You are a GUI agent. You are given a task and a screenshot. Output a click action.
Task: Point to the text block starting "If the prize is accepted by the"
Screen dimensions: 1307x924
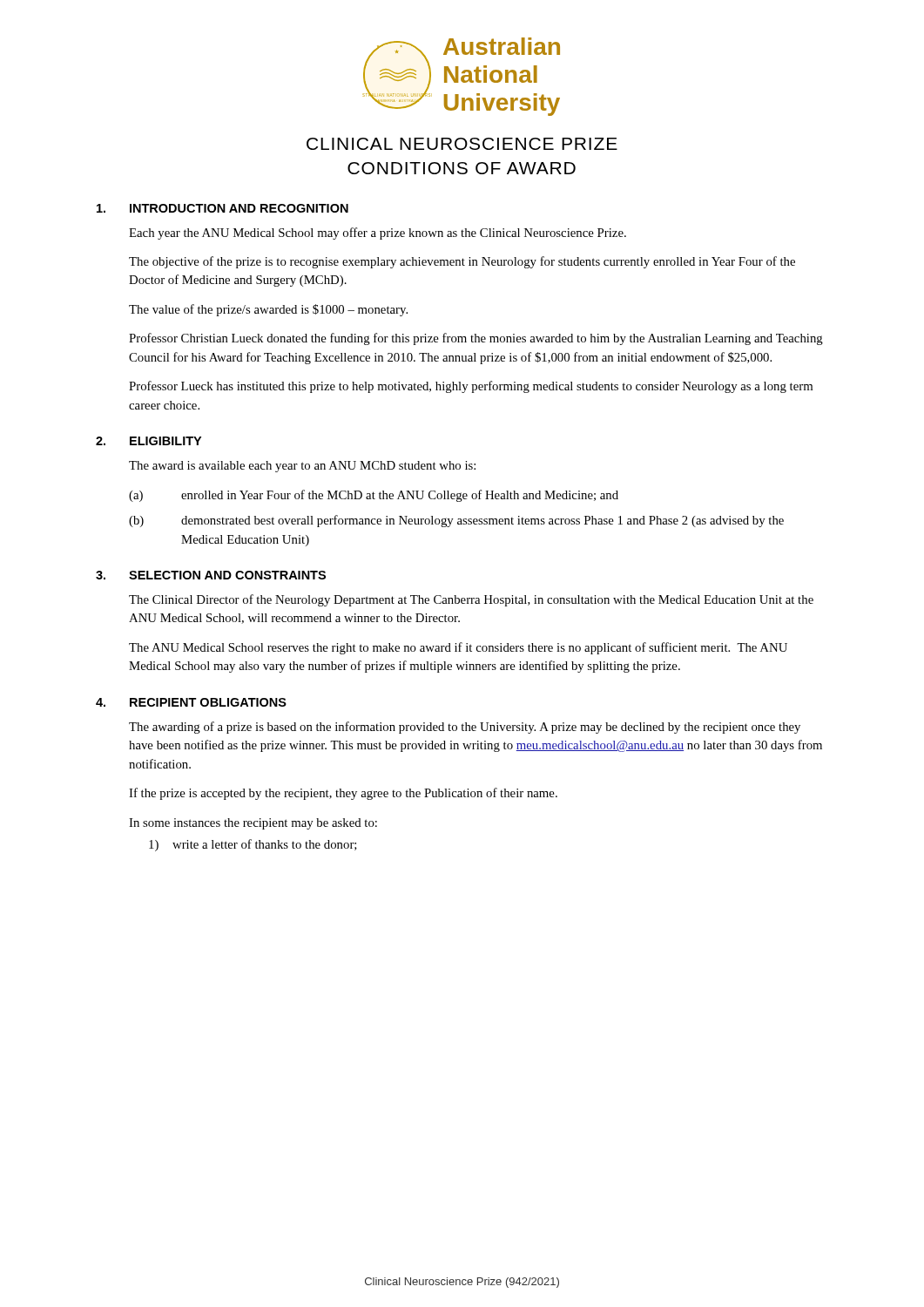[x=343, y=793]
